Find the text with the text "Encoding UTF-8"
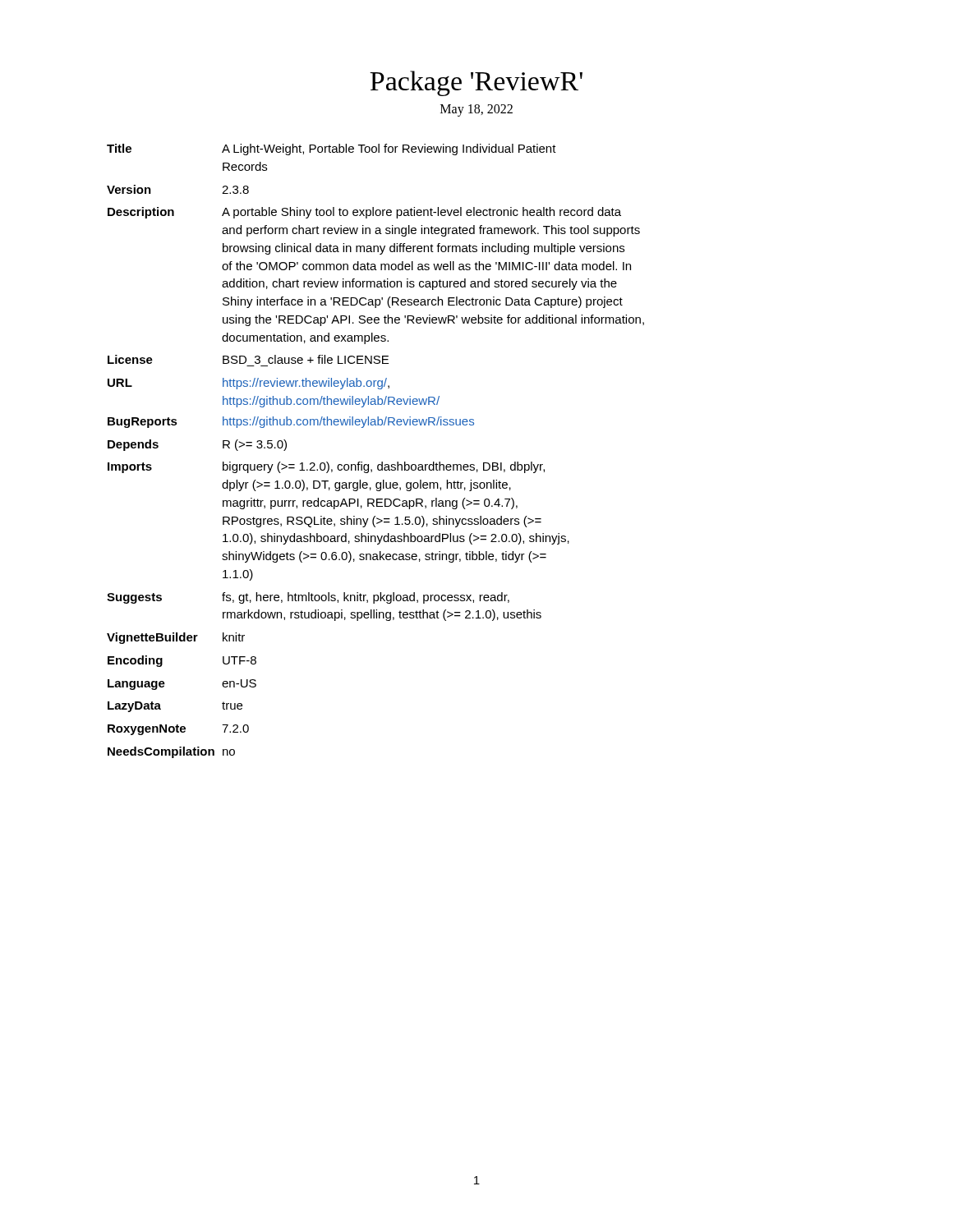 click(x=132, y=661)
